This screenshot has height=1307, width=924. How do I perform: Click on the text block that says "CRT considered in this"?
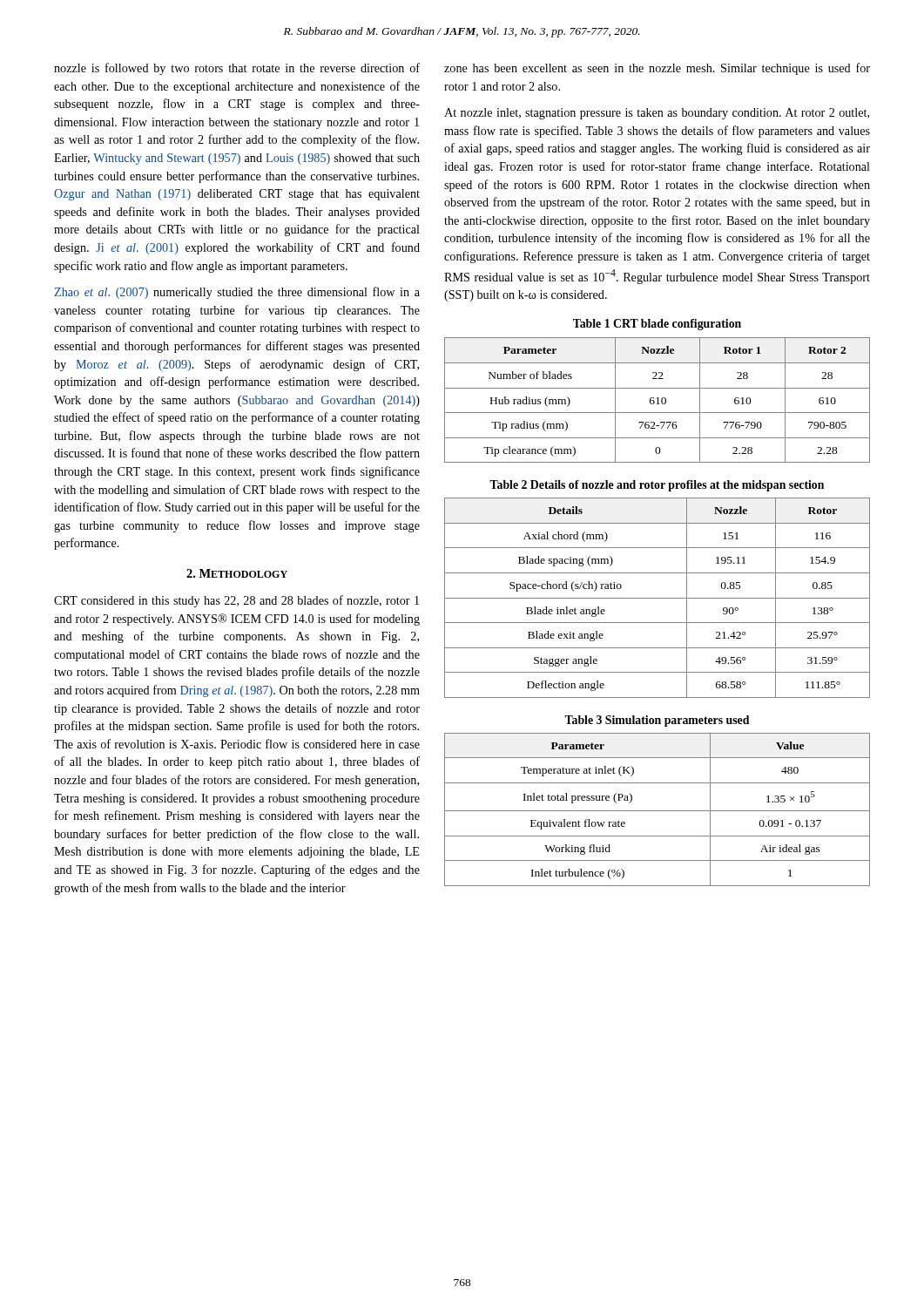pos(237,744)
